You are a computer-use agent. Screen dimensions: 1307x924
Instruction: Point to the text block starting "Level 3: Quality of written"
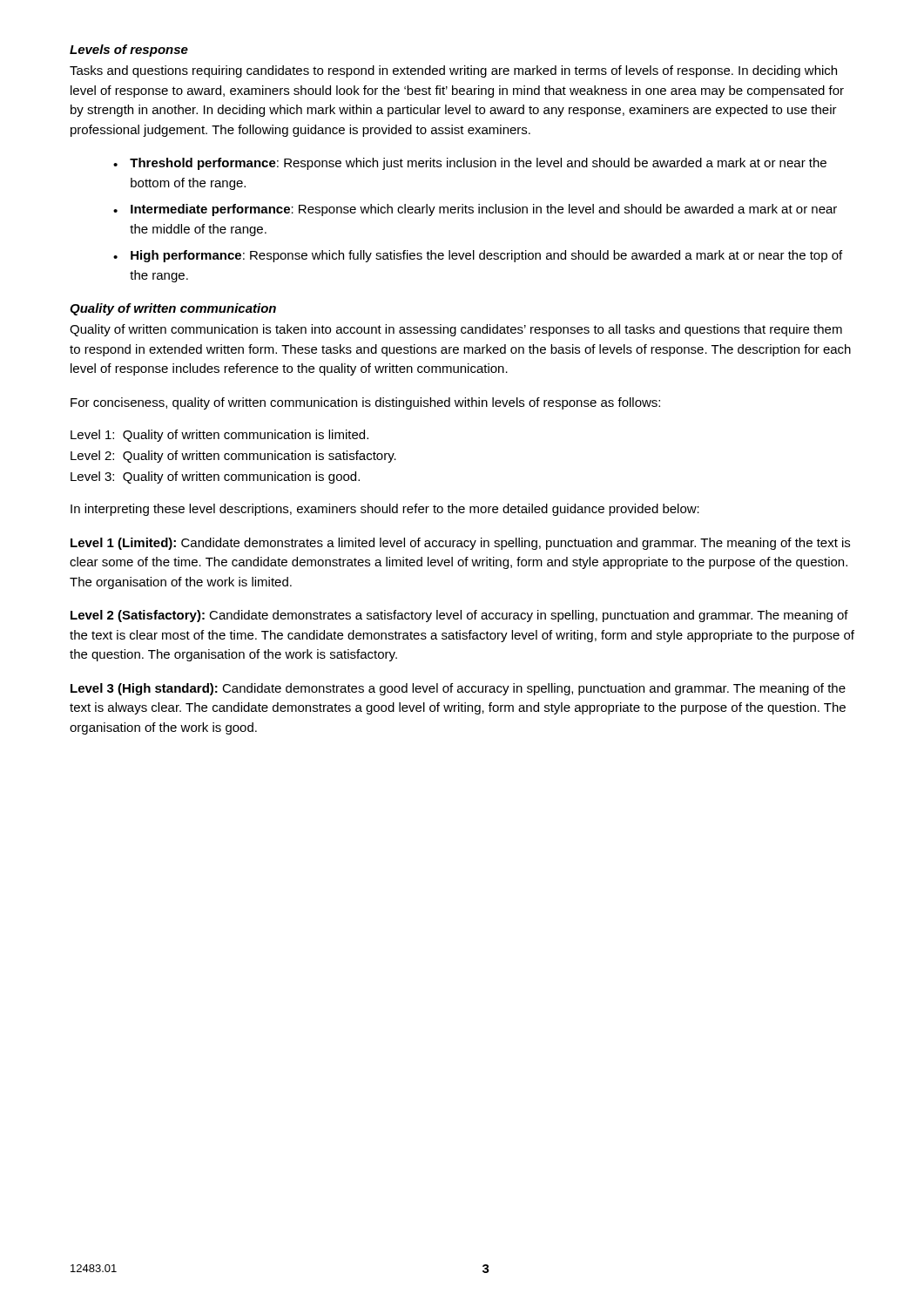[x=215, y=476]
